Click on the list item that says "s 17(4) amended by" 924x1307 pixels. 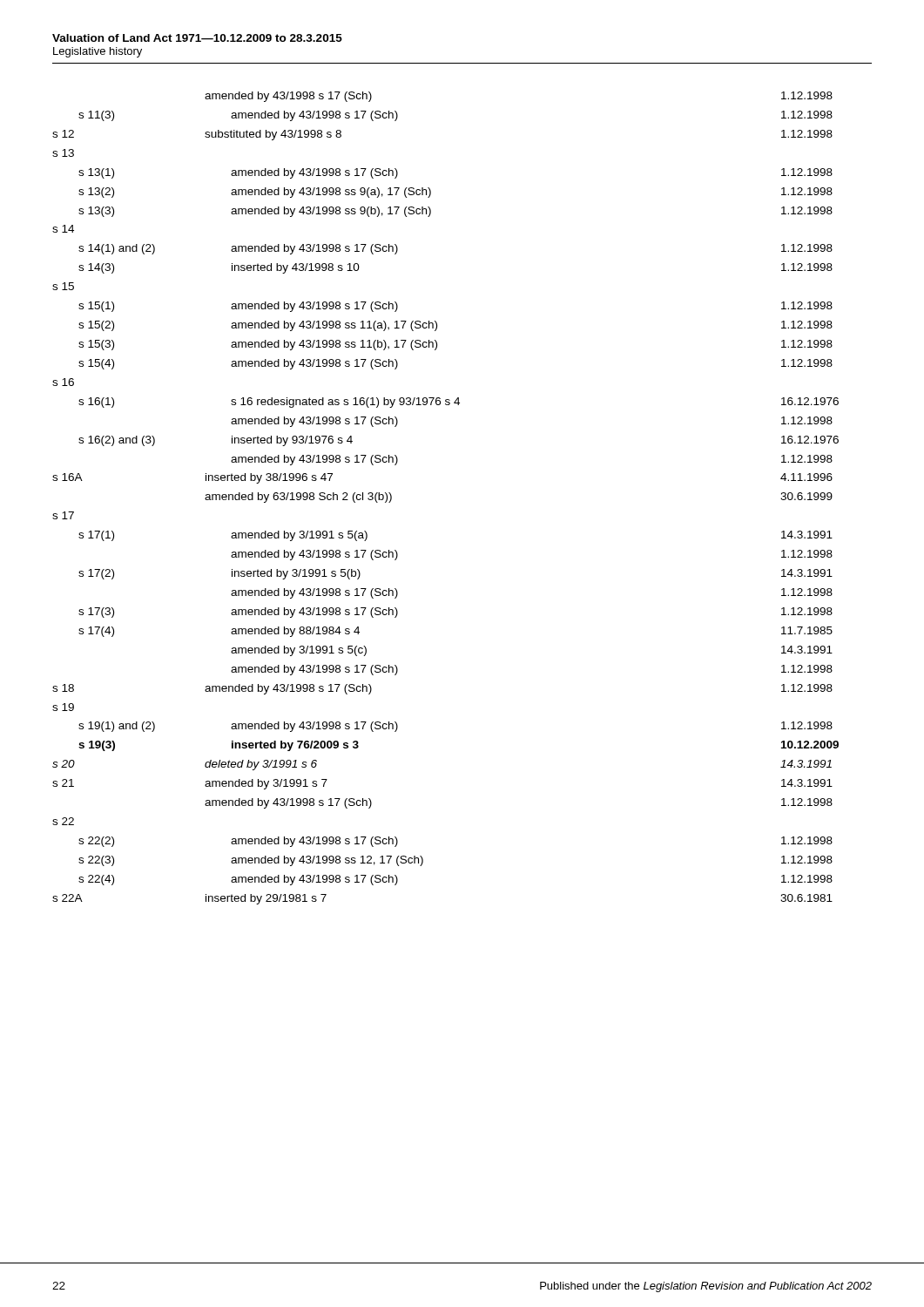point(96,632)
